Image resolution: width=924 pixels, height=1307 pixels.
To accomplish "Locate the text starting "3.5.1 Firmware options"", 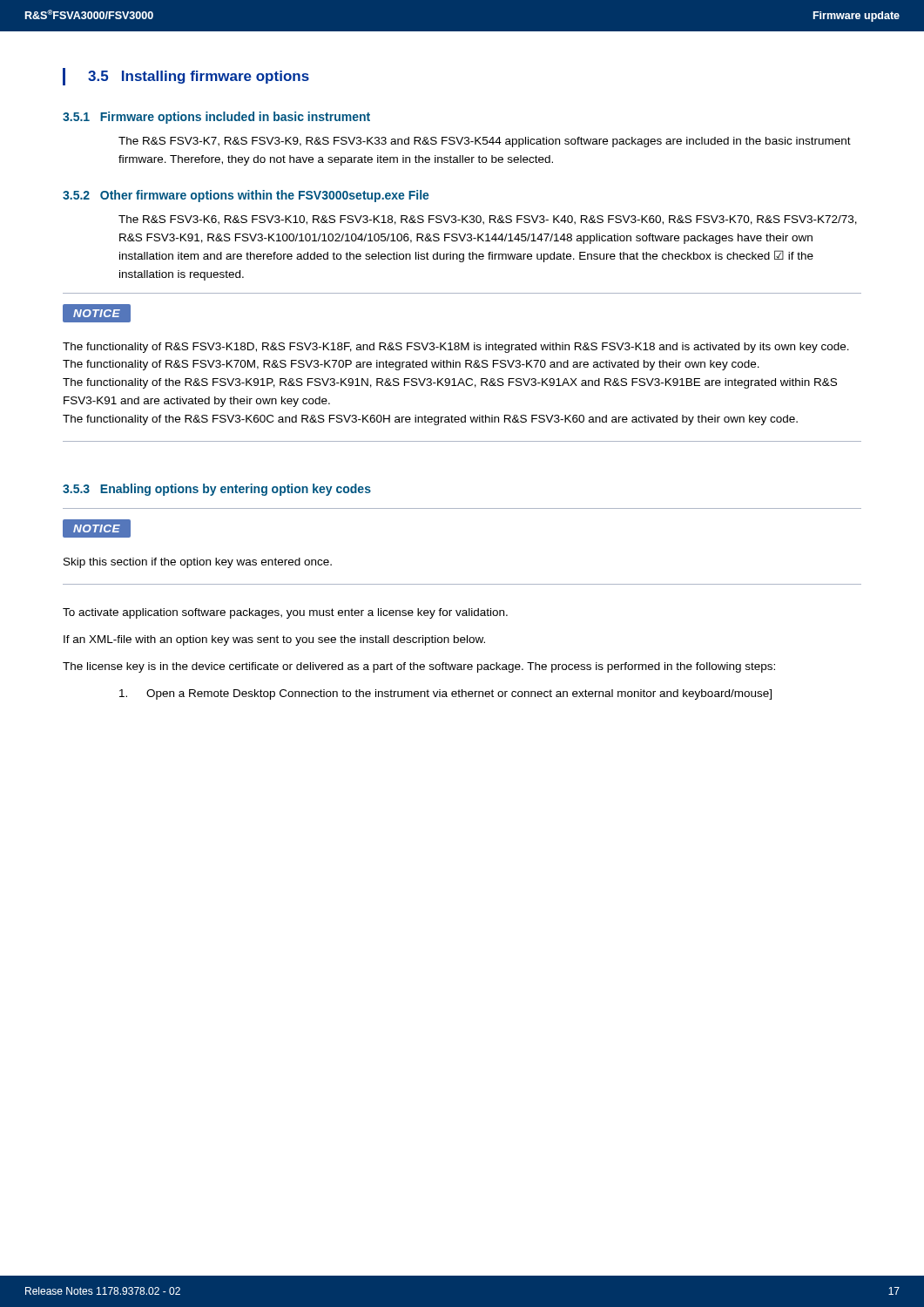I will coord(216,117).
